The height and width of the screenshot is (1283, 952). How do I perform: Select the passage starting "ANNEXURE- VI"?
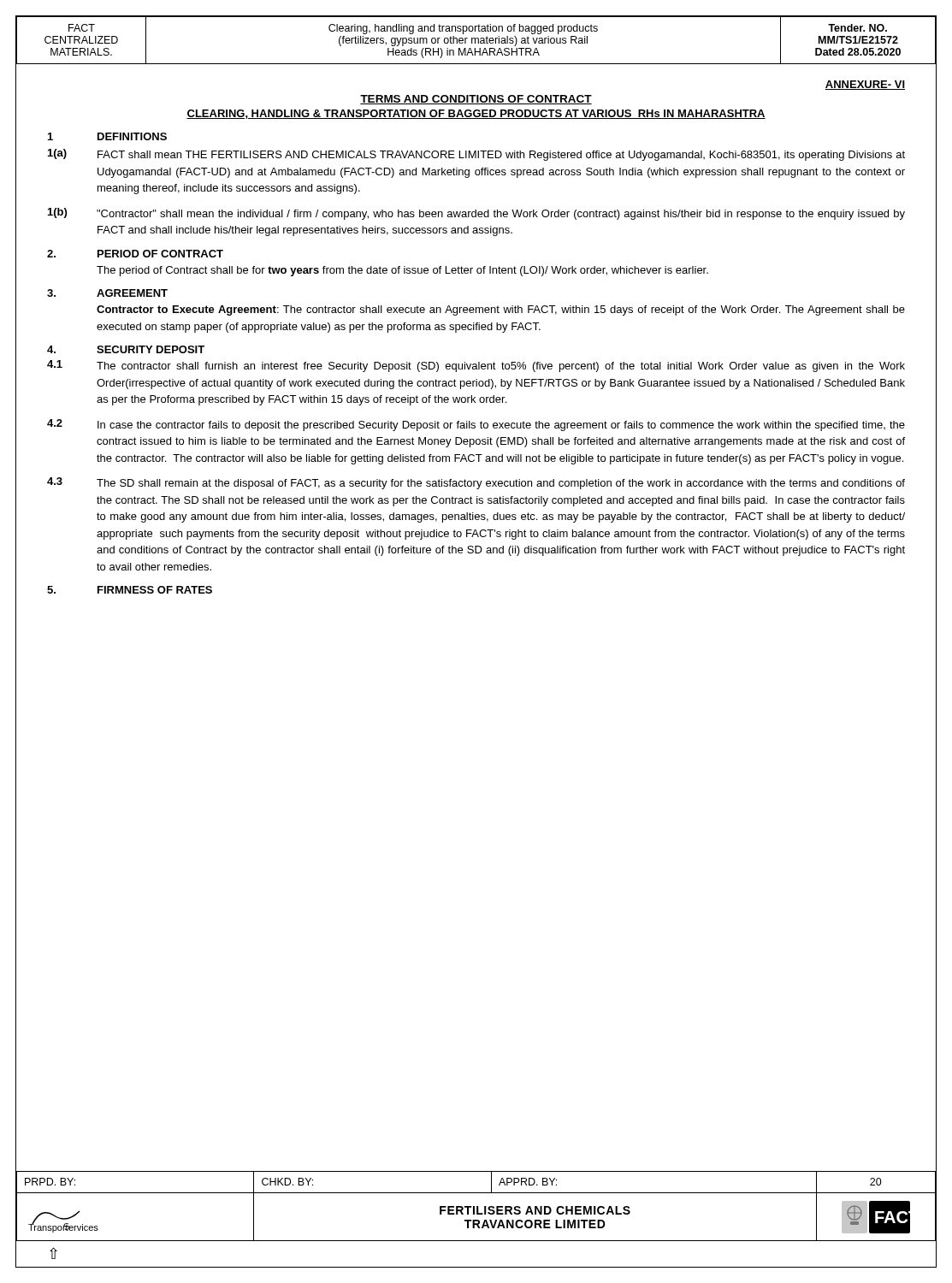click(x=865, y=84)
